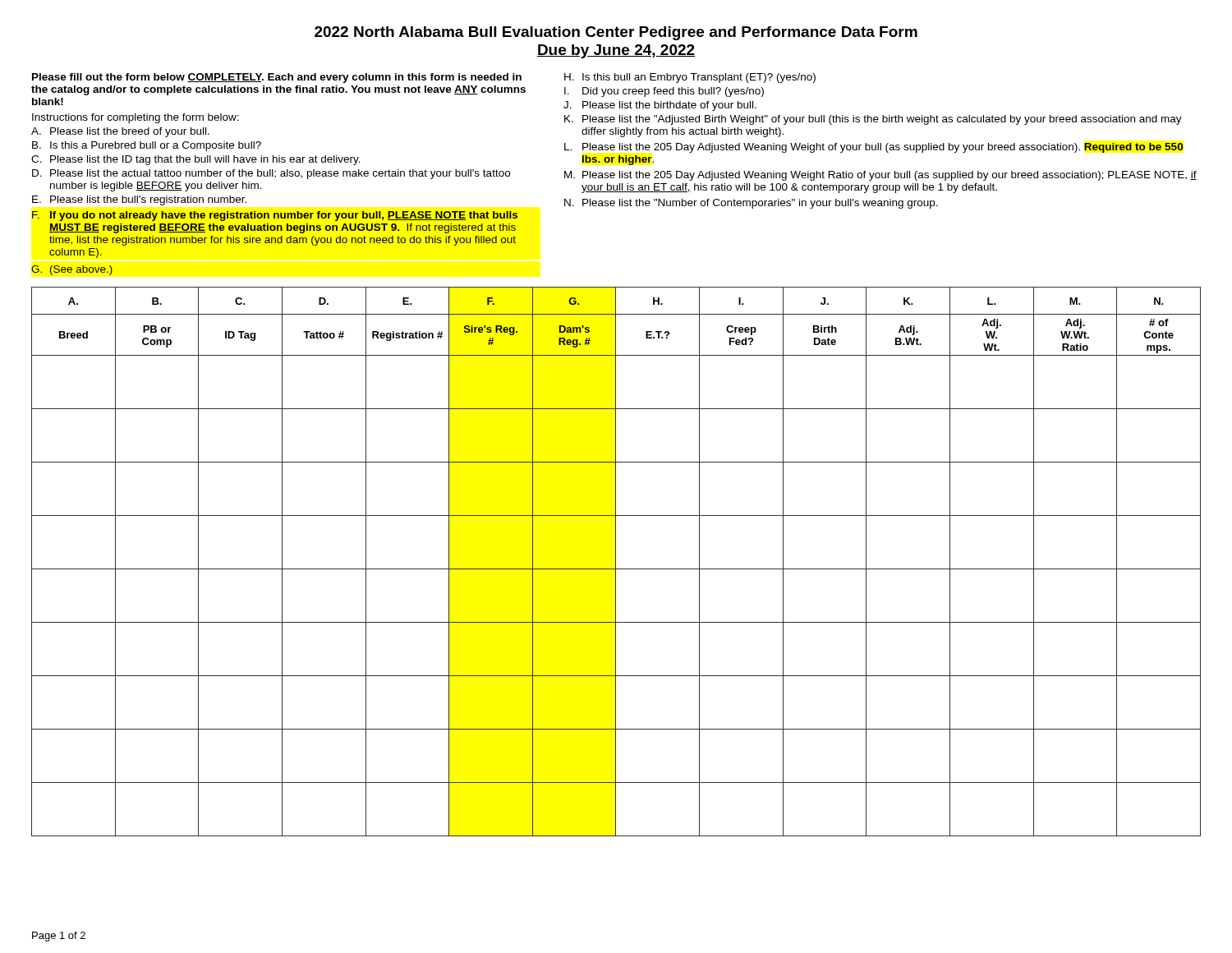The width and height of the screenshot is (1232, 953).
Task: Find the list item containing "J.Please list the birthdate of your bull."
Action: click(660, 105)
